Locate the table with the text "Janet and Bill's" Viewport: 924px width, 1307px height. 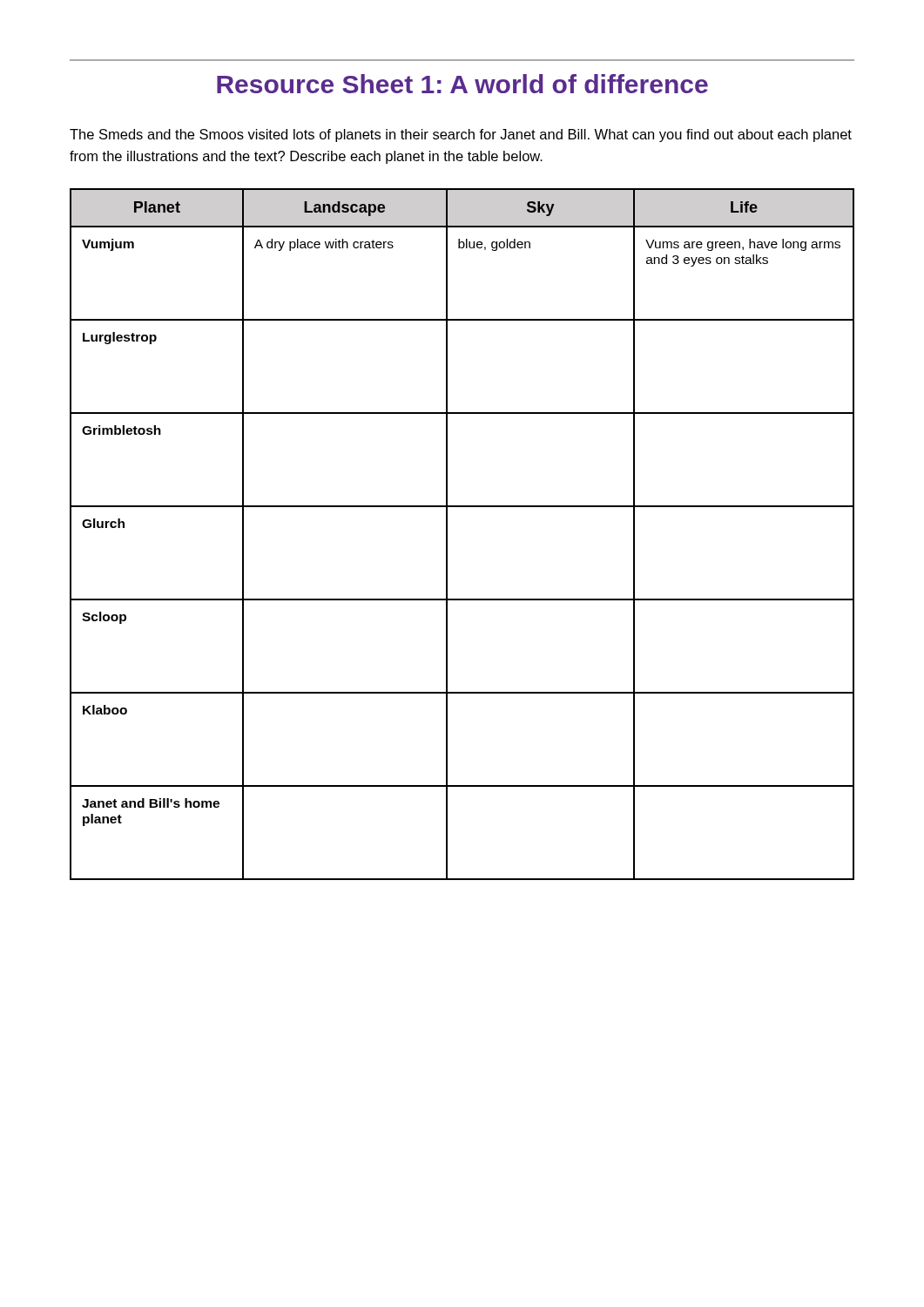pos(462,534)
